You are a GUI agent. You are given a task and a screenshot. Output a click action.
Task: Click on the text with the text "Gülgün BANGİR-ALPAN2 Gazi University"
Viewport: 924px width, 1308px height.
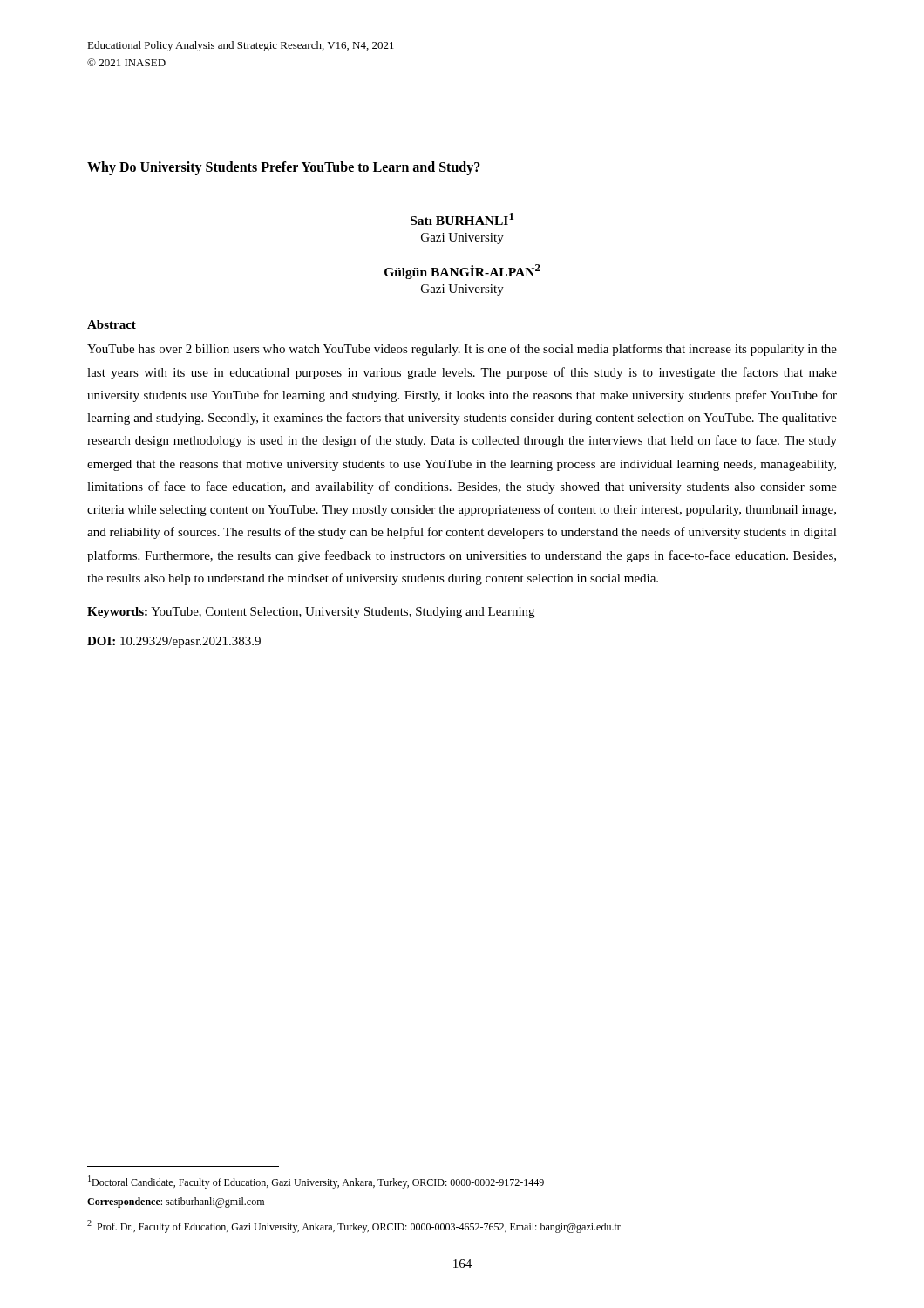click(x=462, y=279)
